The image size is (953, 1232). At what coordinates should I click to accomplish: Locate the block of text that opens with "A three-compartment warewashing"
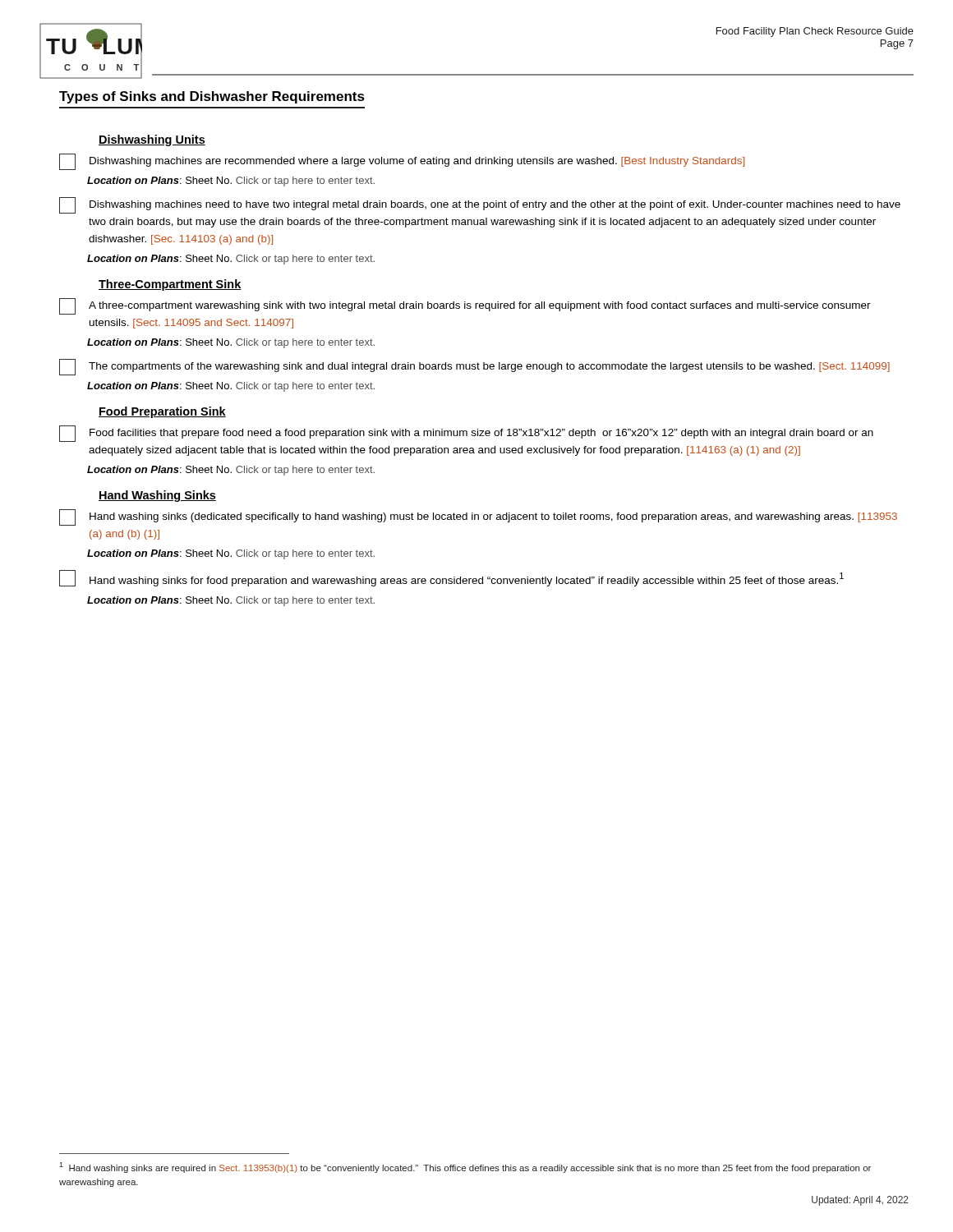coord(484,315)
